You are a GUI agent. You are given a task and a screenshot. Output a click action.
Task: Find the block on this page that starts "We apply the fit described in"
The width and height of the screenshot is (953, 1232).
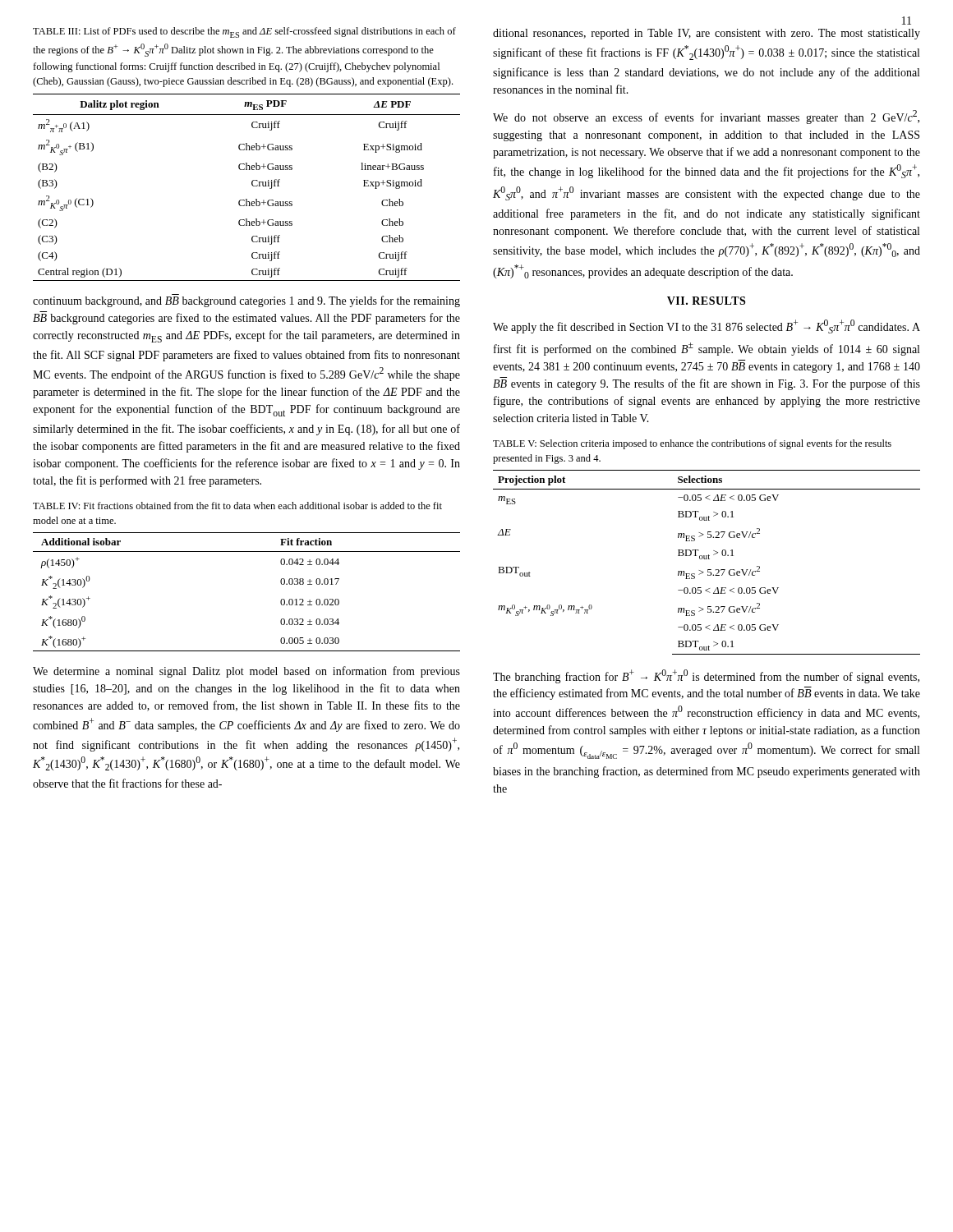pyautogui.click(x=707, y=371)
